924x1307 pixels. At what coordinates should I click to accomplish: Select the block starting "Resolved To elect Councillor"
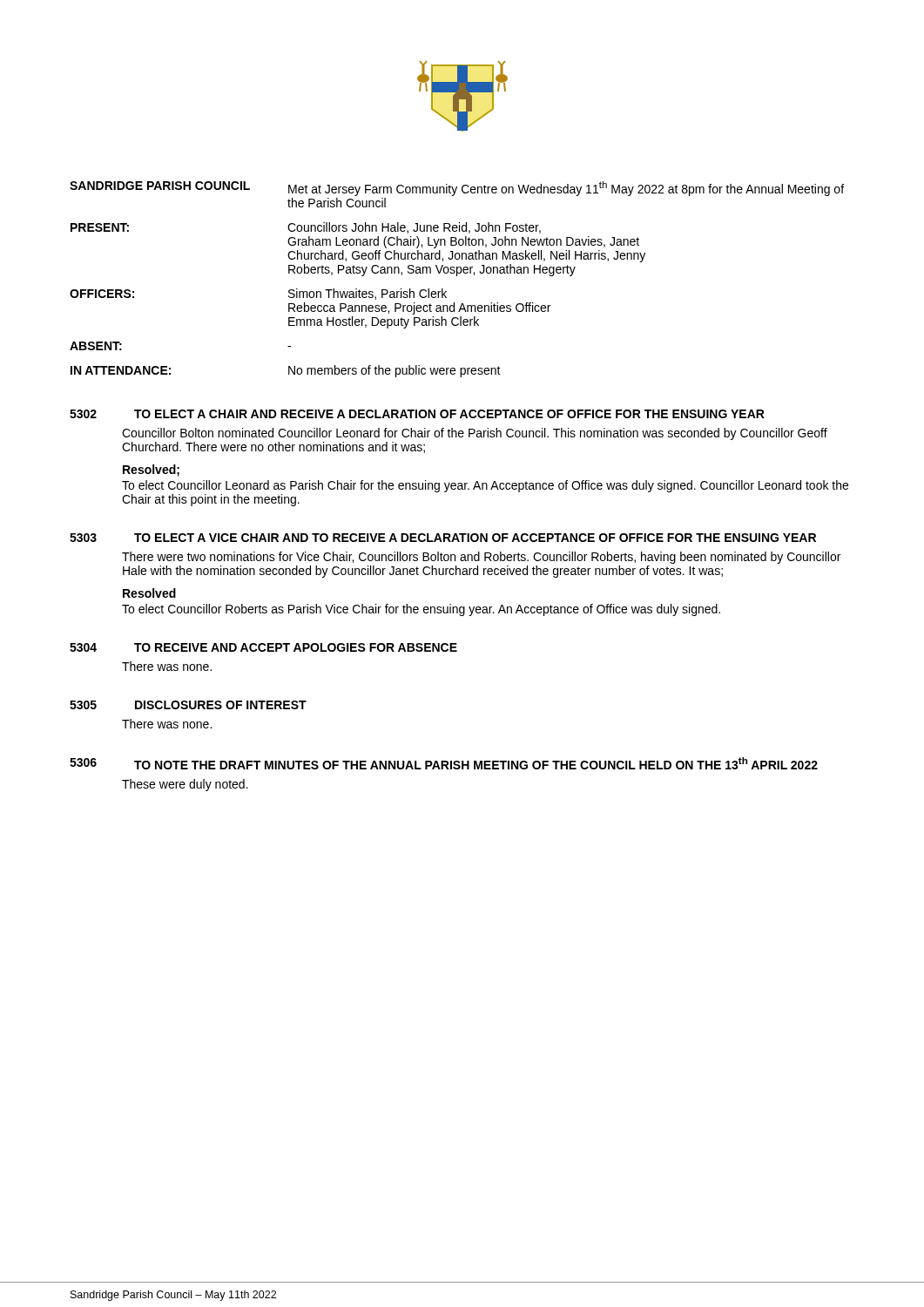[488, 601]
